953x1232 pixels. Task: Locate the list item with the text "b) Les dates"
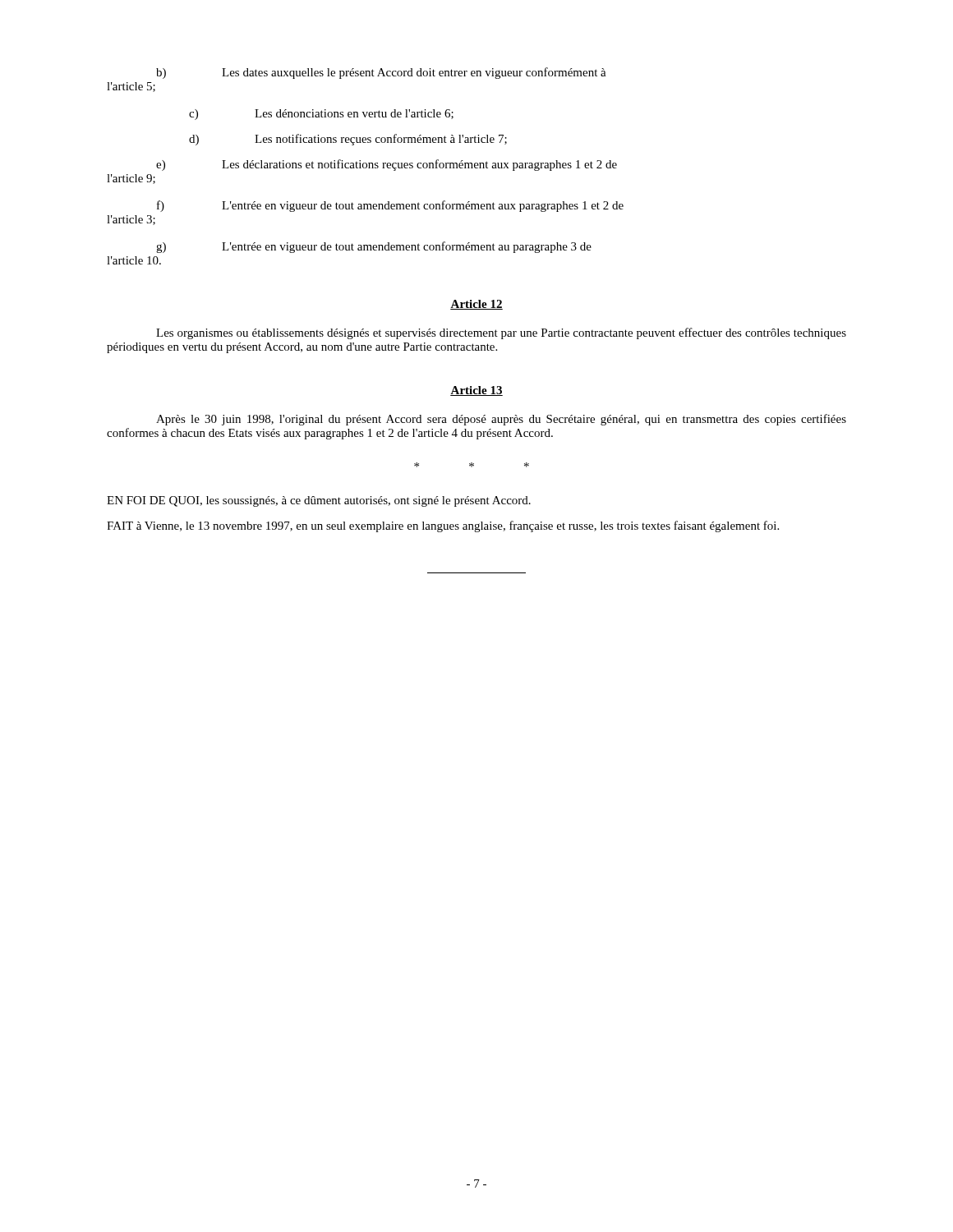(x=476, y=80)
